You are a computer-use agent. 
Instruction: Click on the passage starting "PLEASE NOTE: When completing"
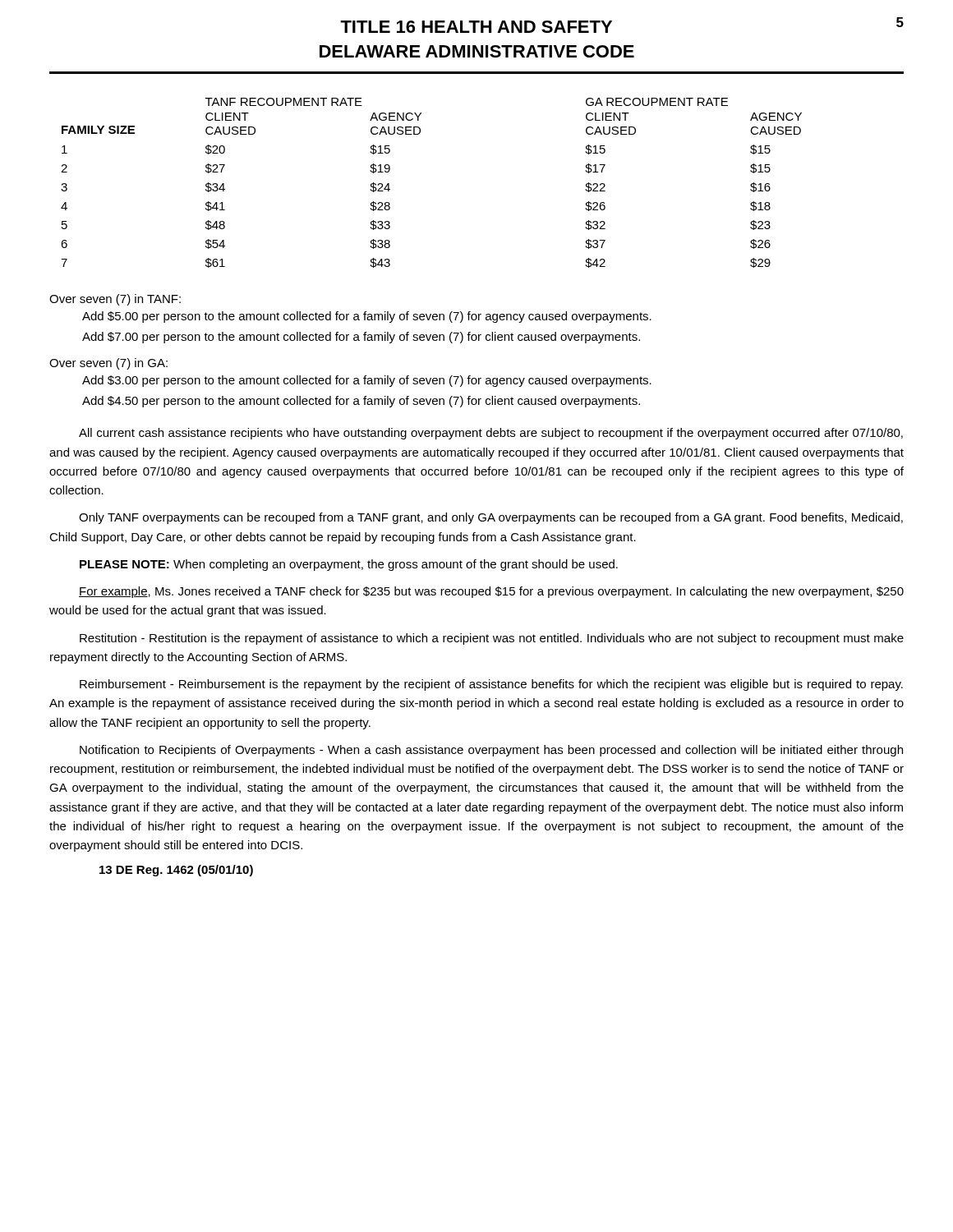pyautogui.click(x=349, y=564)
